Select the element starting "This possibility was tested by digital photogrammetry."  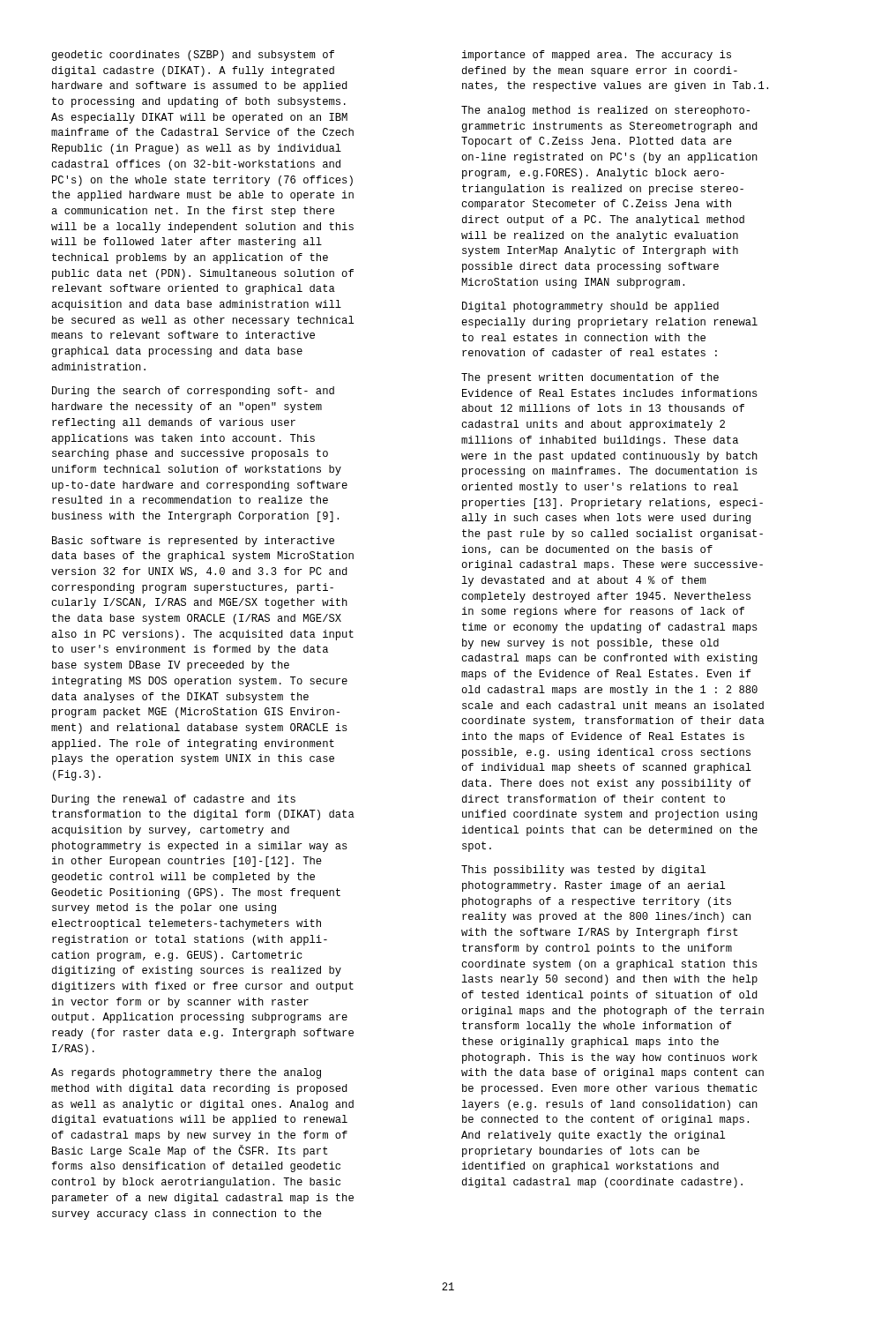(x=653, y=1028)
